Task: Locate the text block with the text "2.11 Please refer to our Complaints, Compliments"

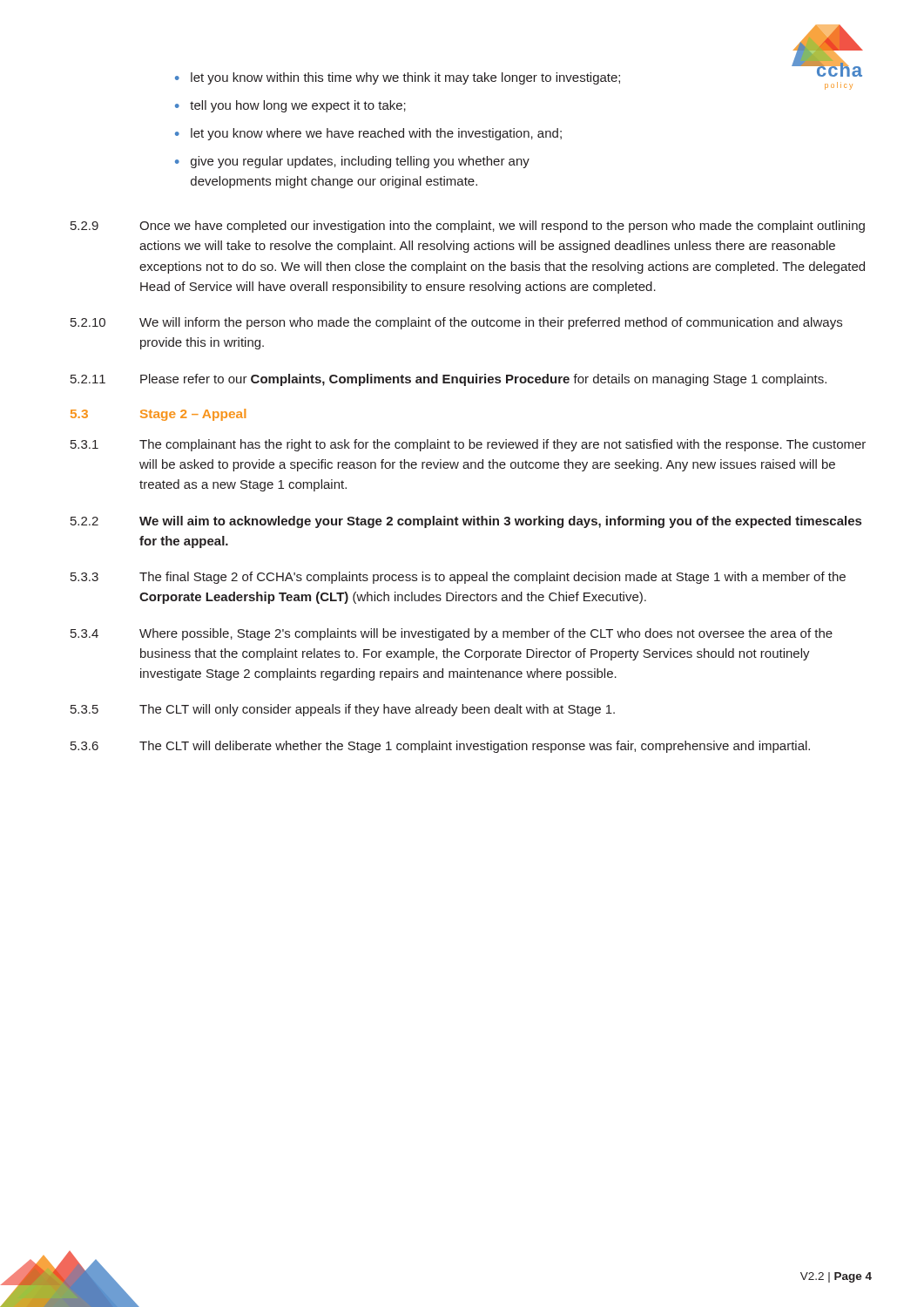Action: (471, 378)
